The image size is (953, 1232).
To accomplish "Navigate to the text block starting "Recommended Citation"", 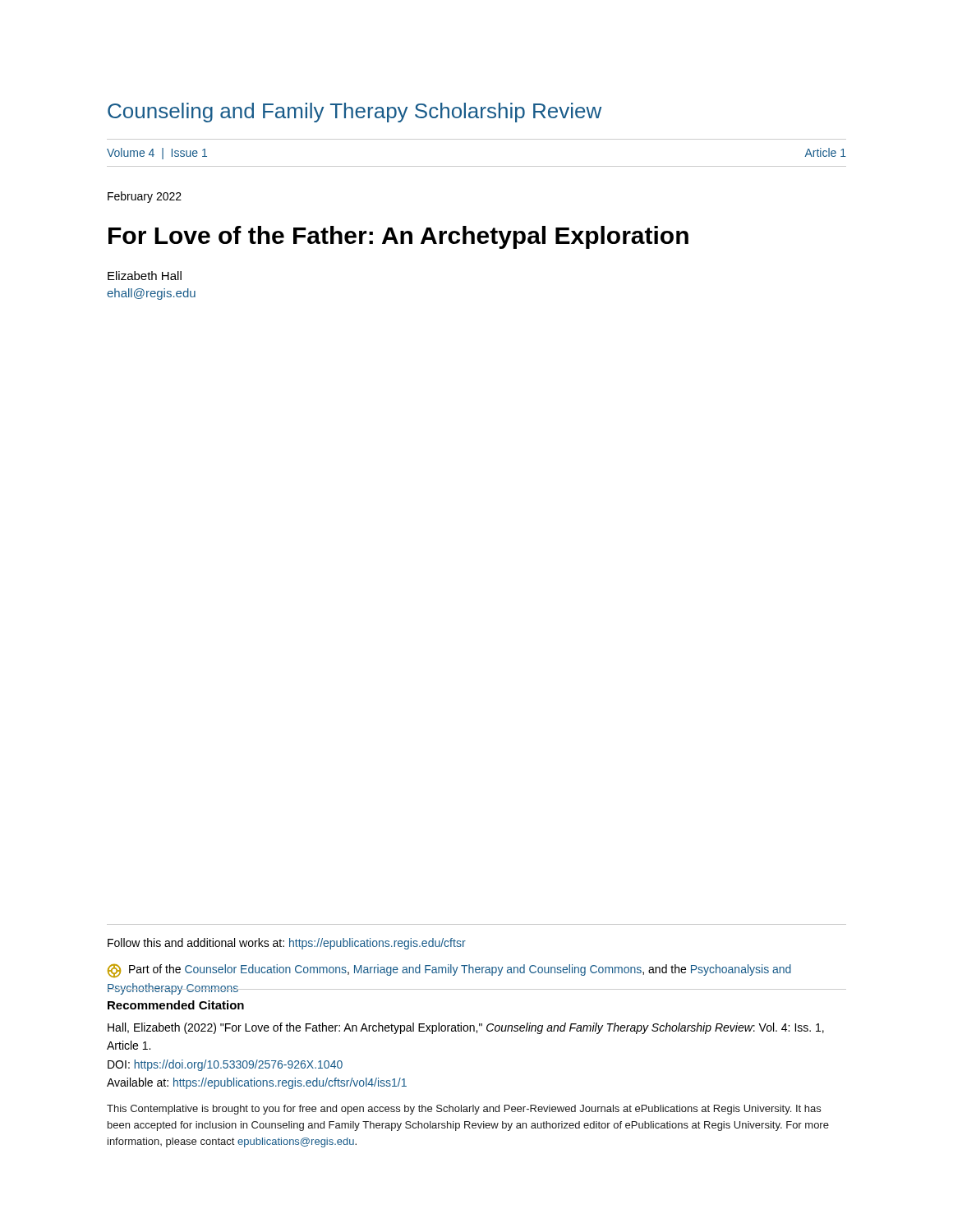I will pyautogui.click(x=176, y=1005).
